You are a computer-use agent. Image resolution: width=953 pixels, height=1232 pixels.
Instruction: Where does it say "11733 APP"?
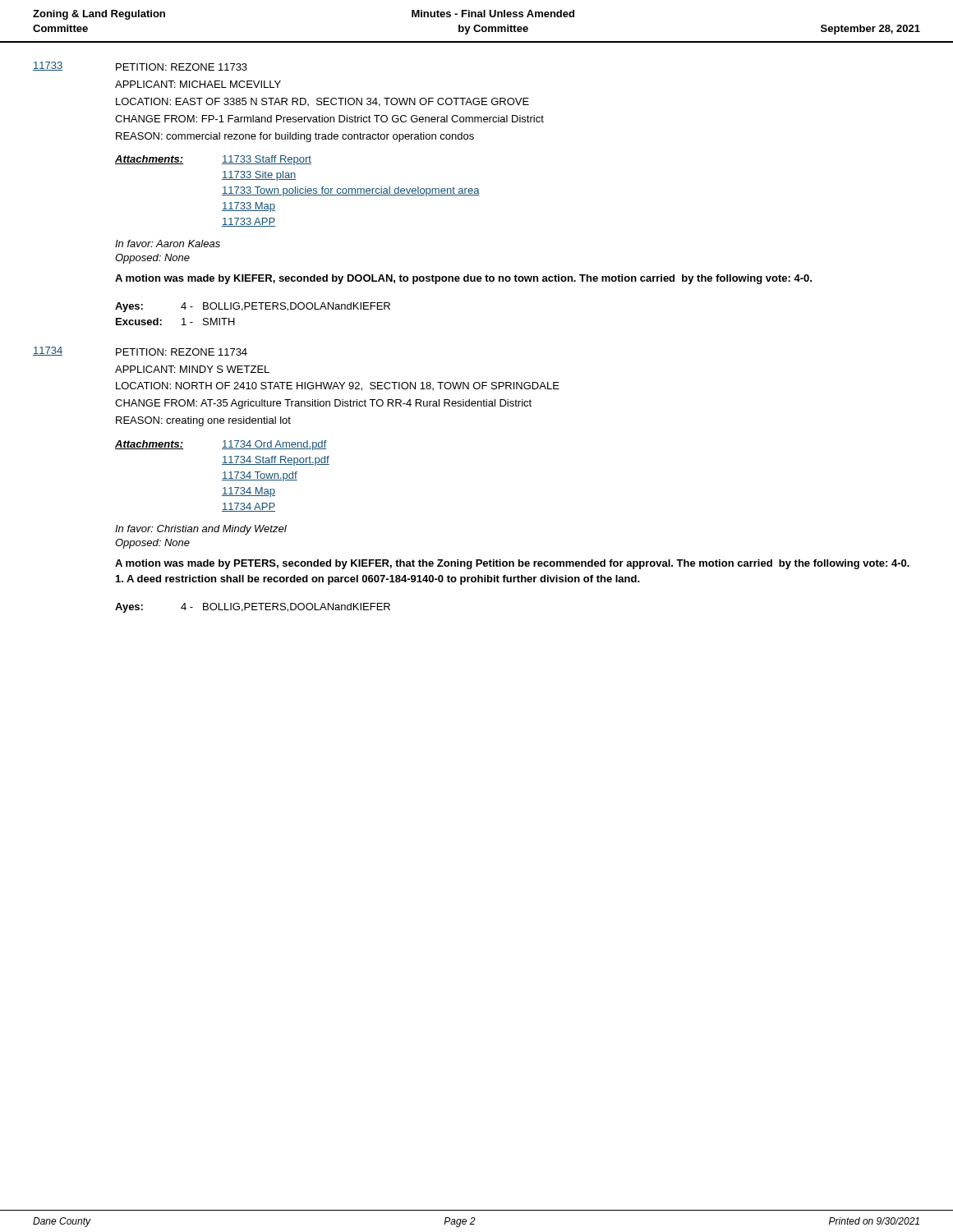(x=249, y=222)
